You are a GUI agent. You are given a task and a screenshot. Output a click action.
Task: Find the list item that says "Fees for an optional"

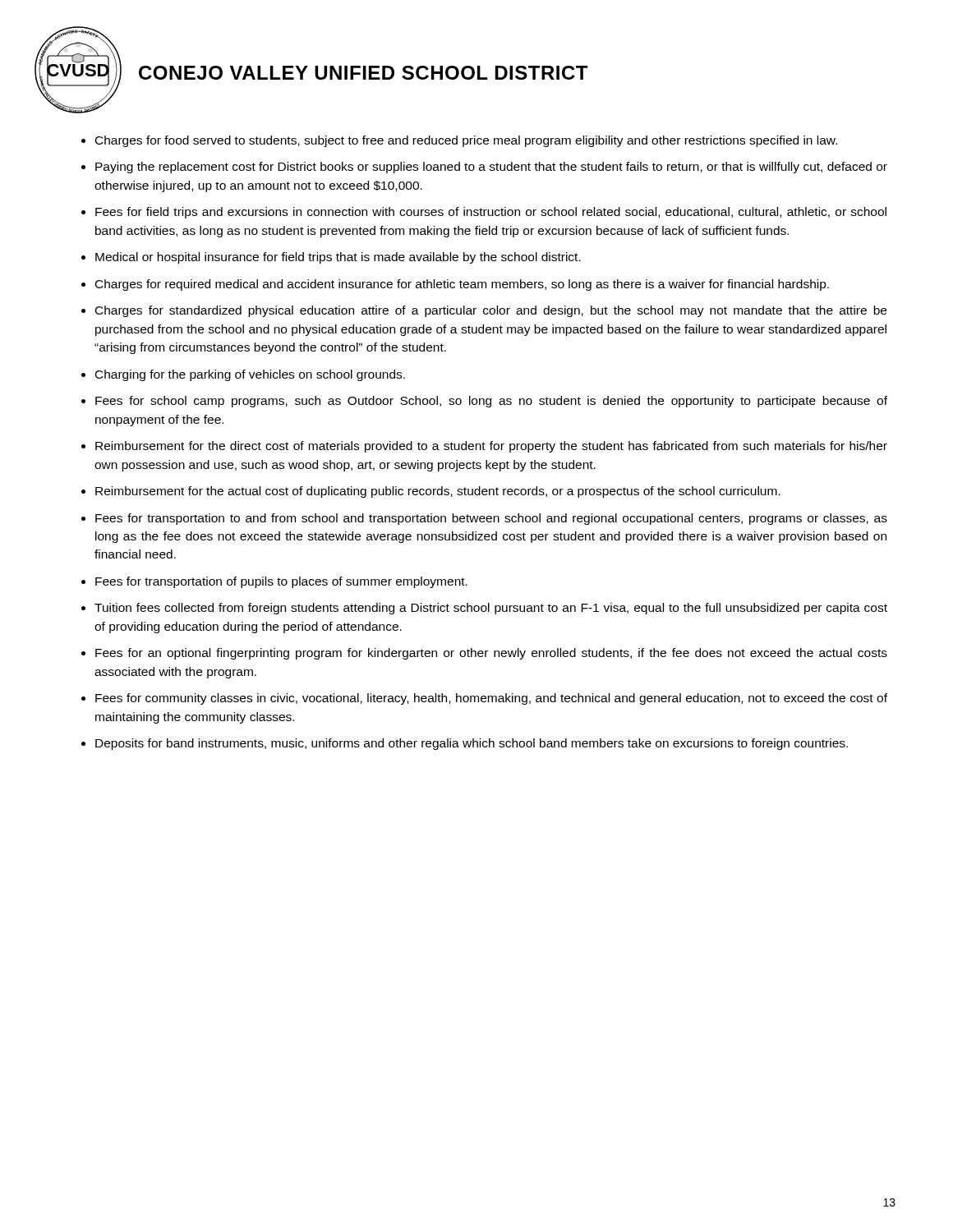(x=491, y=662)
